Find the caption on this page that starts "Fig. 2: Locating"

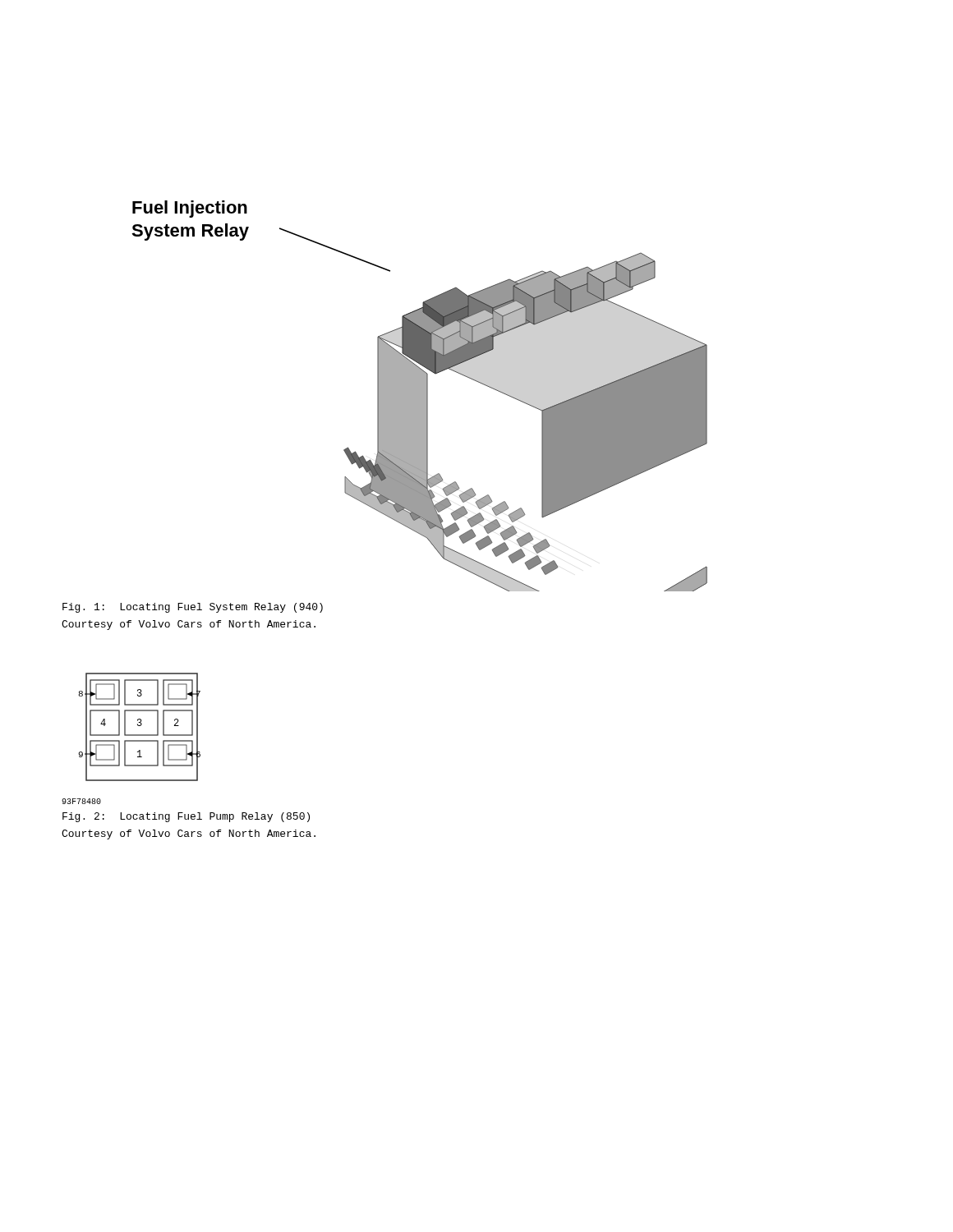(x=190, y=825)
